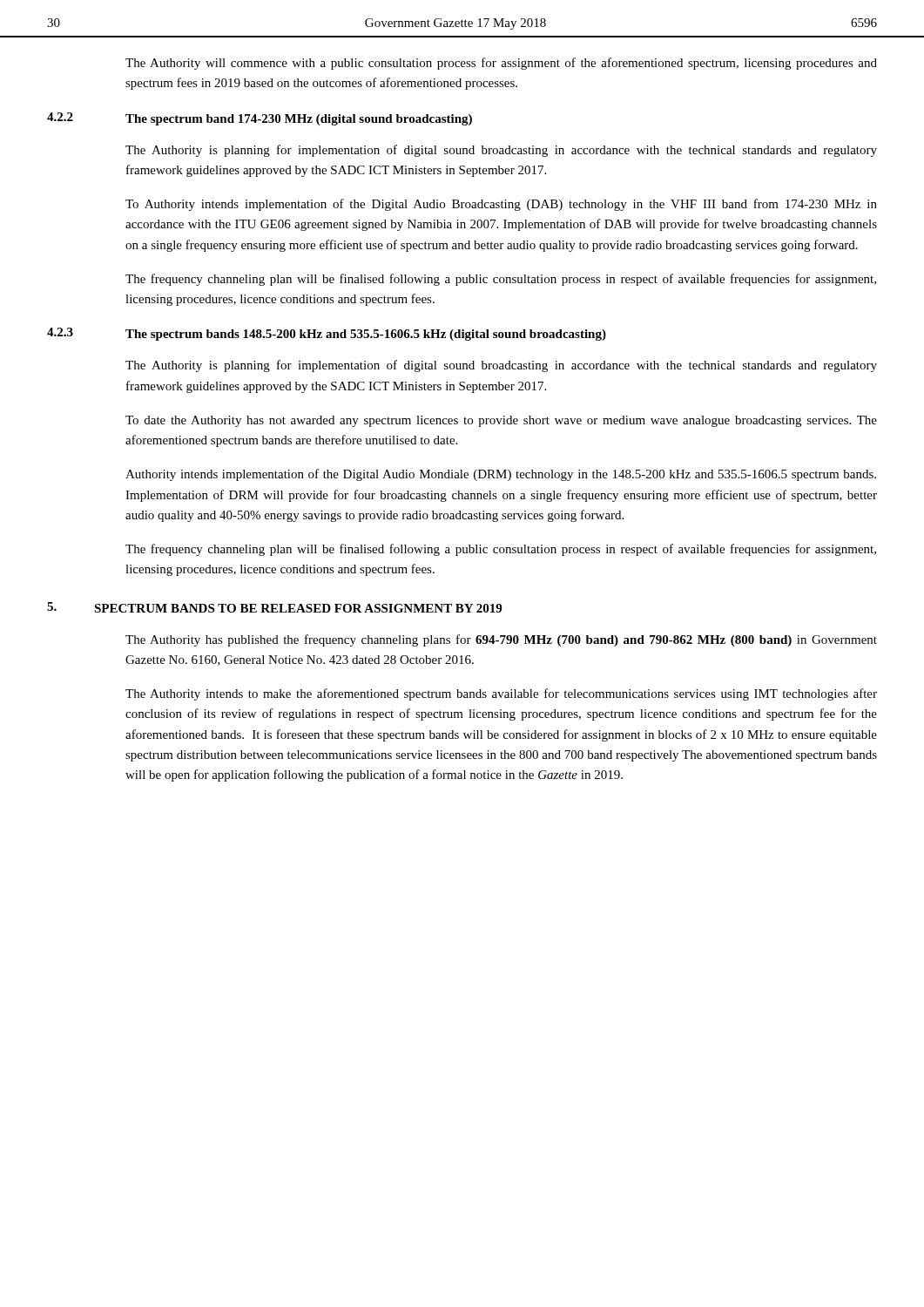Locate the element starting "Authority intends implementation"

click(x=501, y=495)
